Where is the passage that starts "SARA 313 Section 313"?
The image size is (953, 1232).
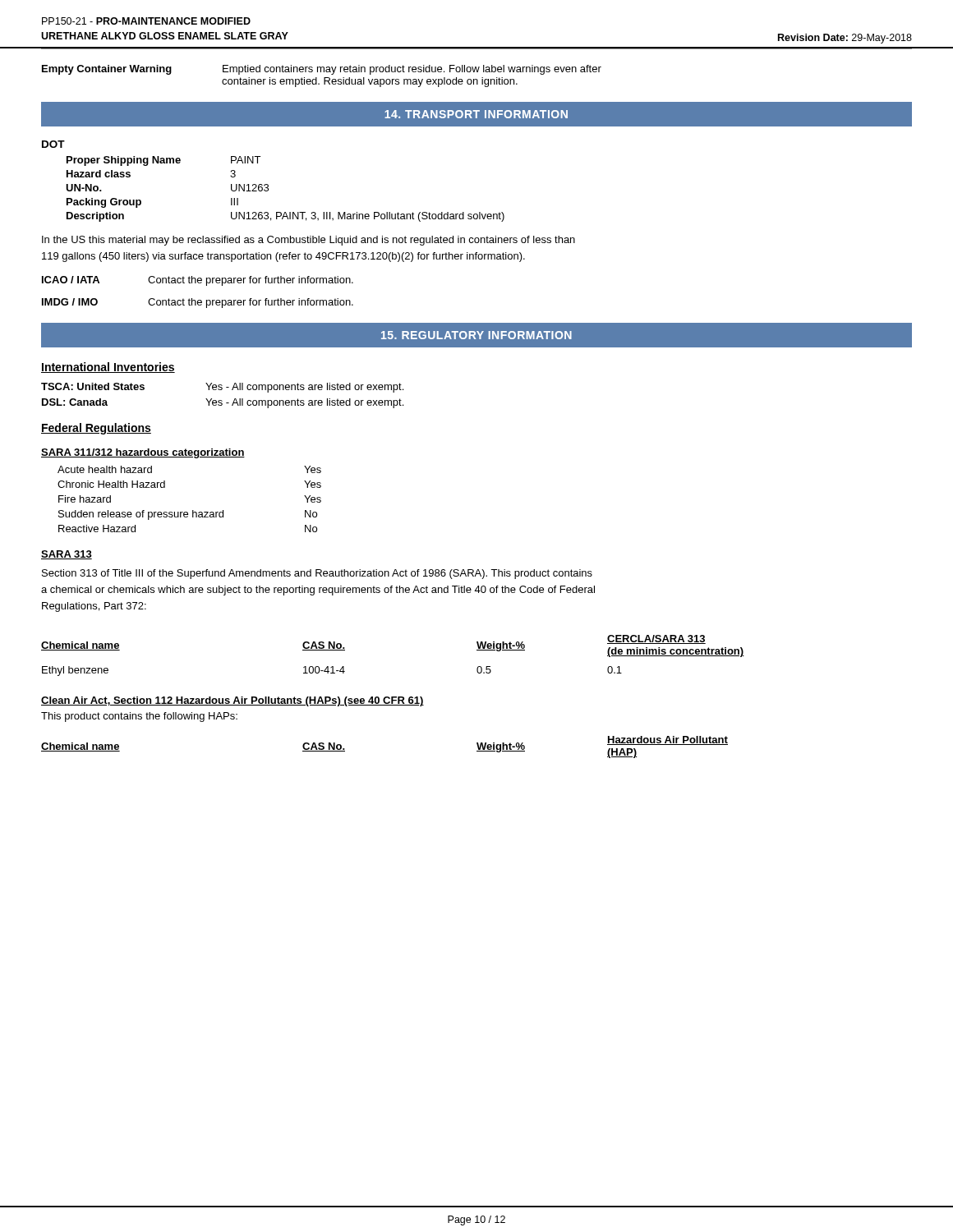(476, 581)
